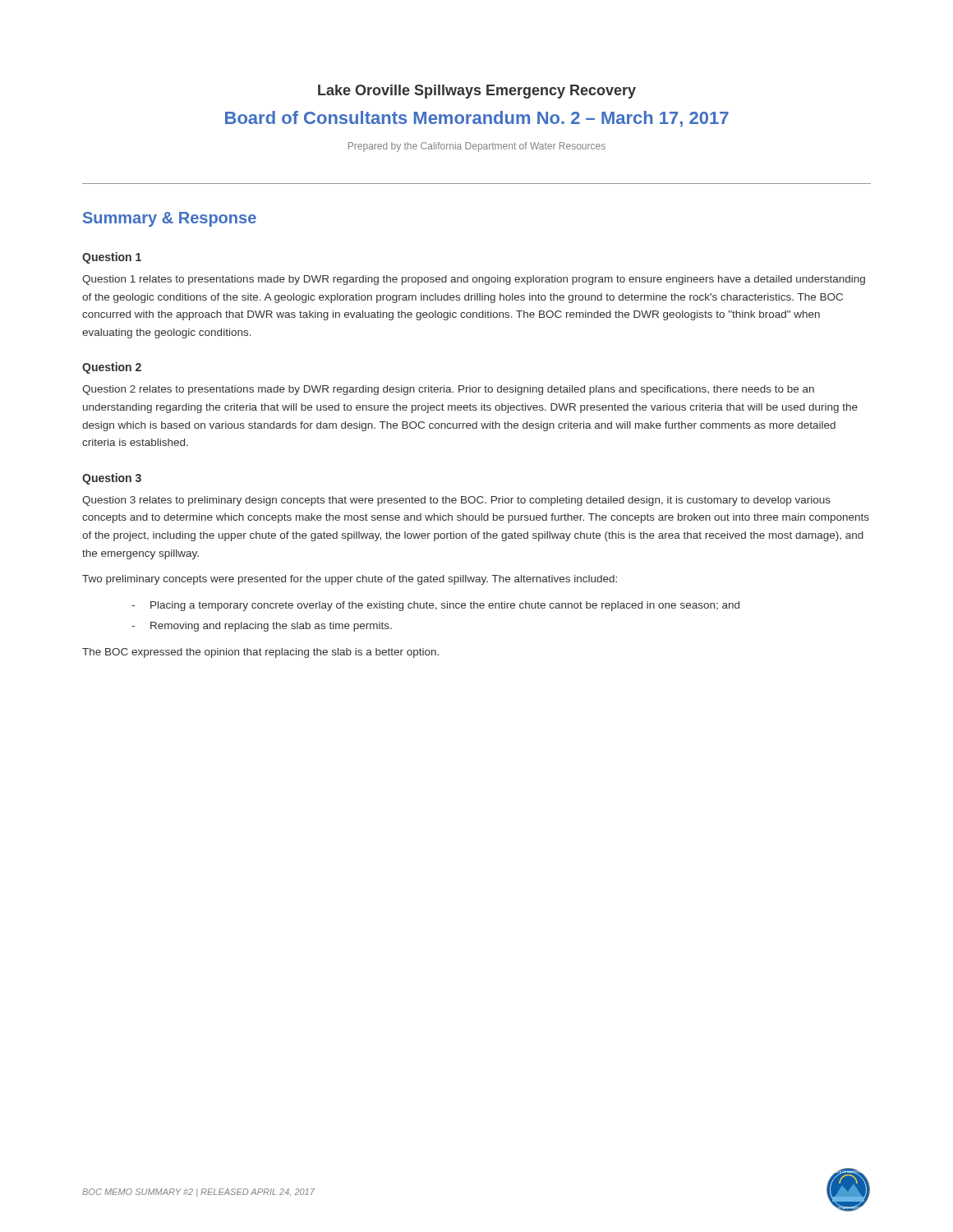The height and width of the screenshot is (1232, 953).
Task: Click on the text block with the text "Question 2 relates to presentations made by DWR"
Action: 470,416
